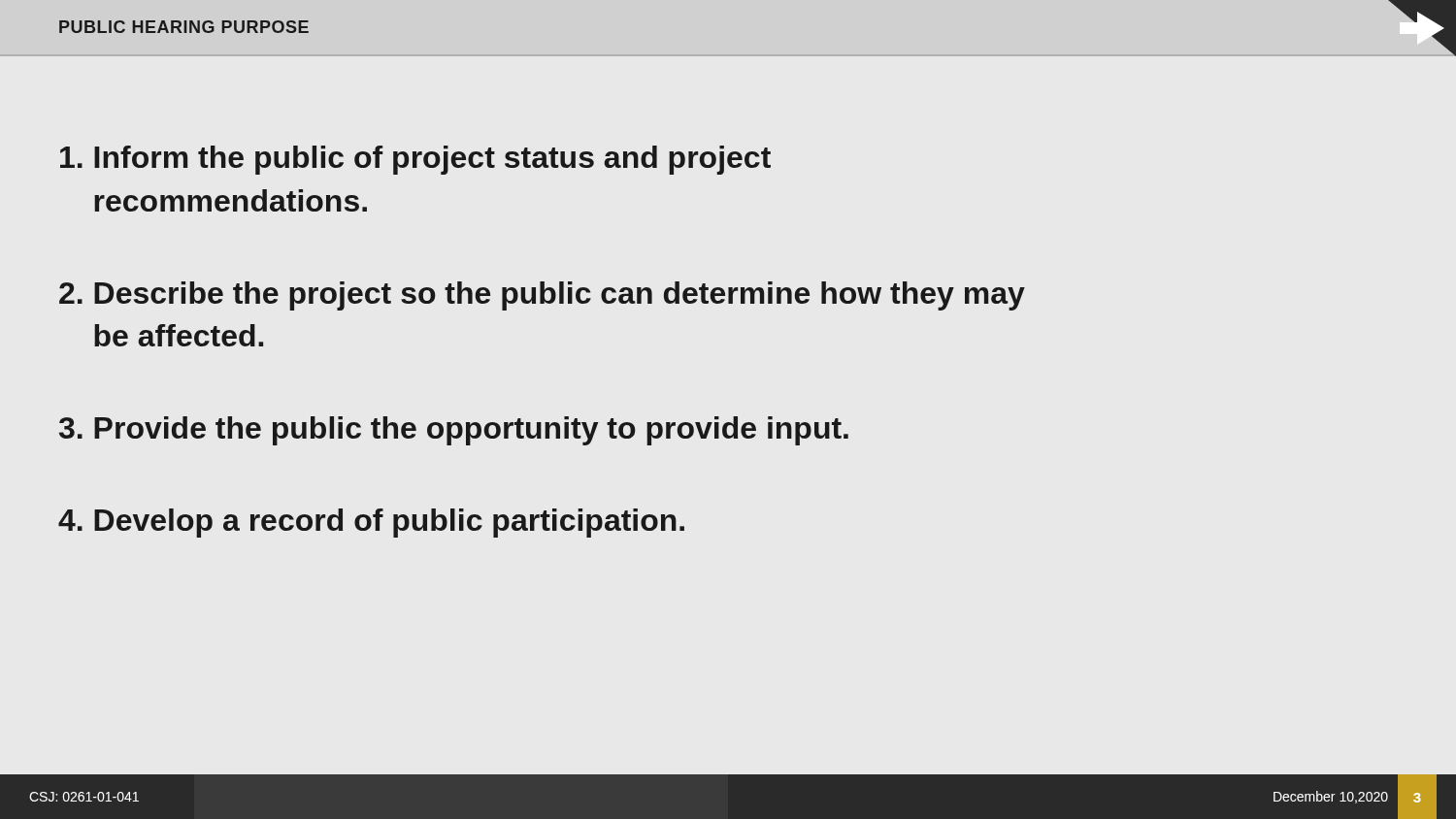1456x819 pixels.
Task: Select the text block starting "4. Develop a record of public participation."
Action: click(371, 523)
